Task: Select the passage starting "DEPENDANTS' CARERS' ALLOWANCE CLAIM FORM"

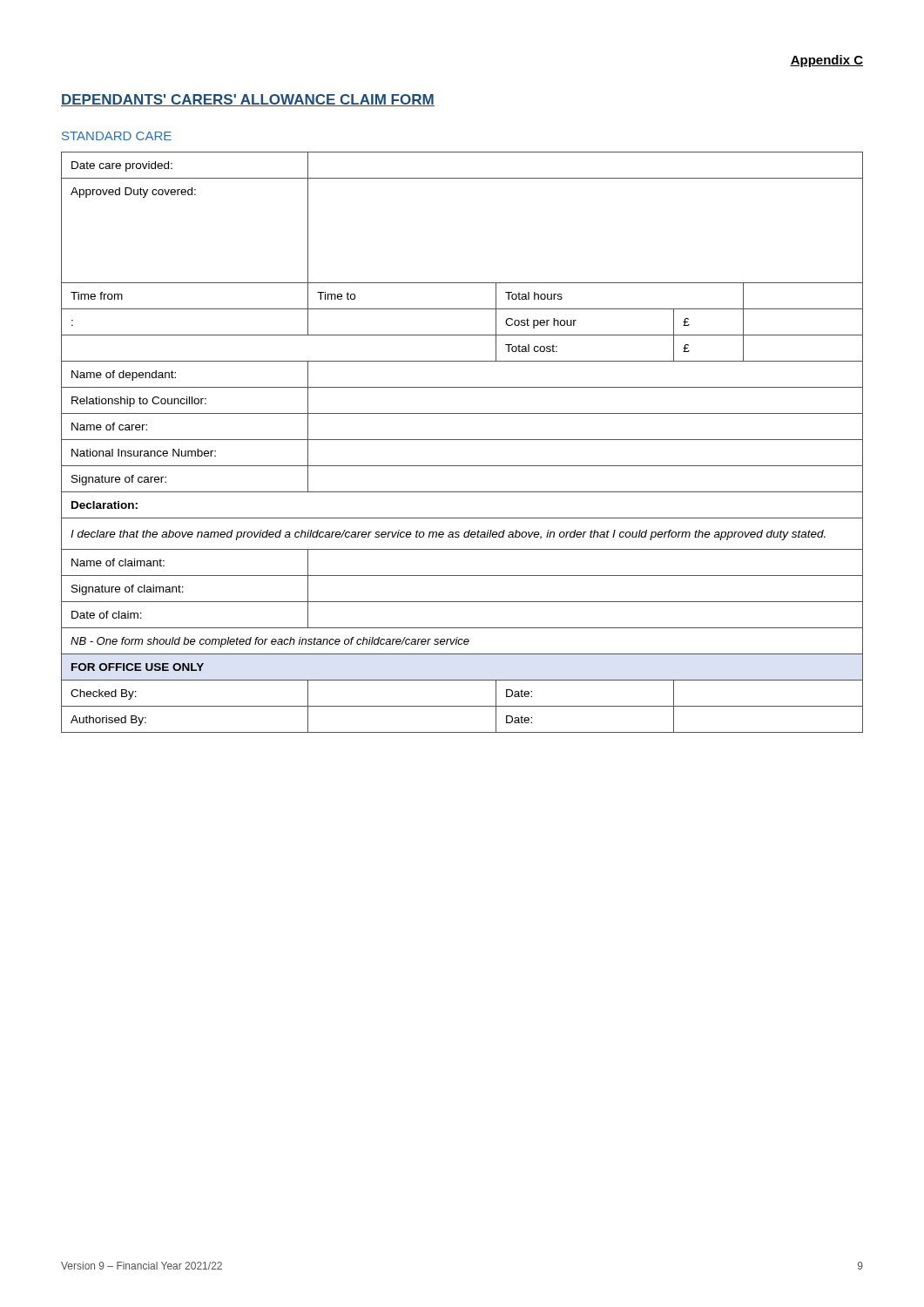Action: coord(248,100)
